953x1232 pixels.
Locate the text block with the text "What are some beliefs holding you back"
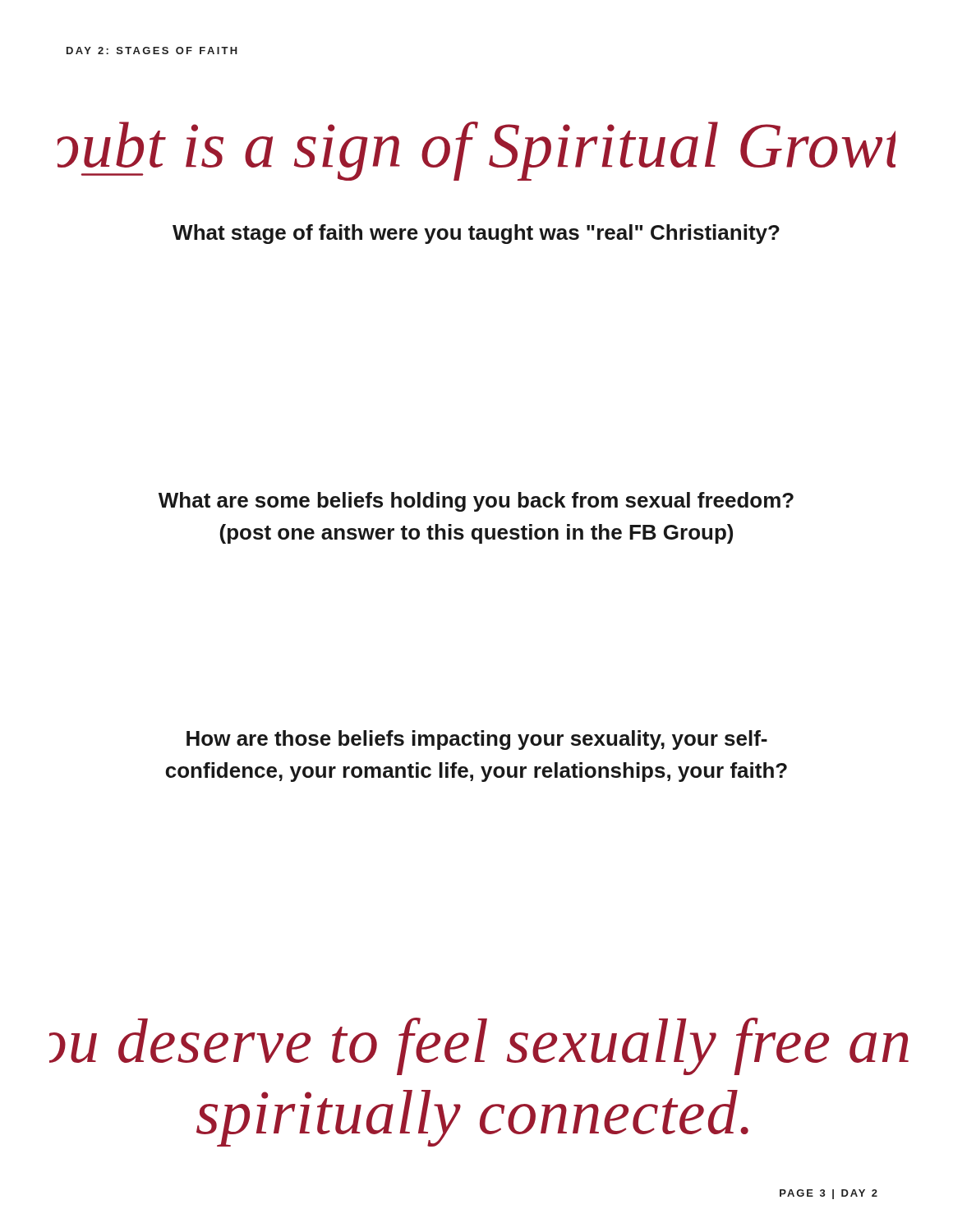tap(476, 516)
